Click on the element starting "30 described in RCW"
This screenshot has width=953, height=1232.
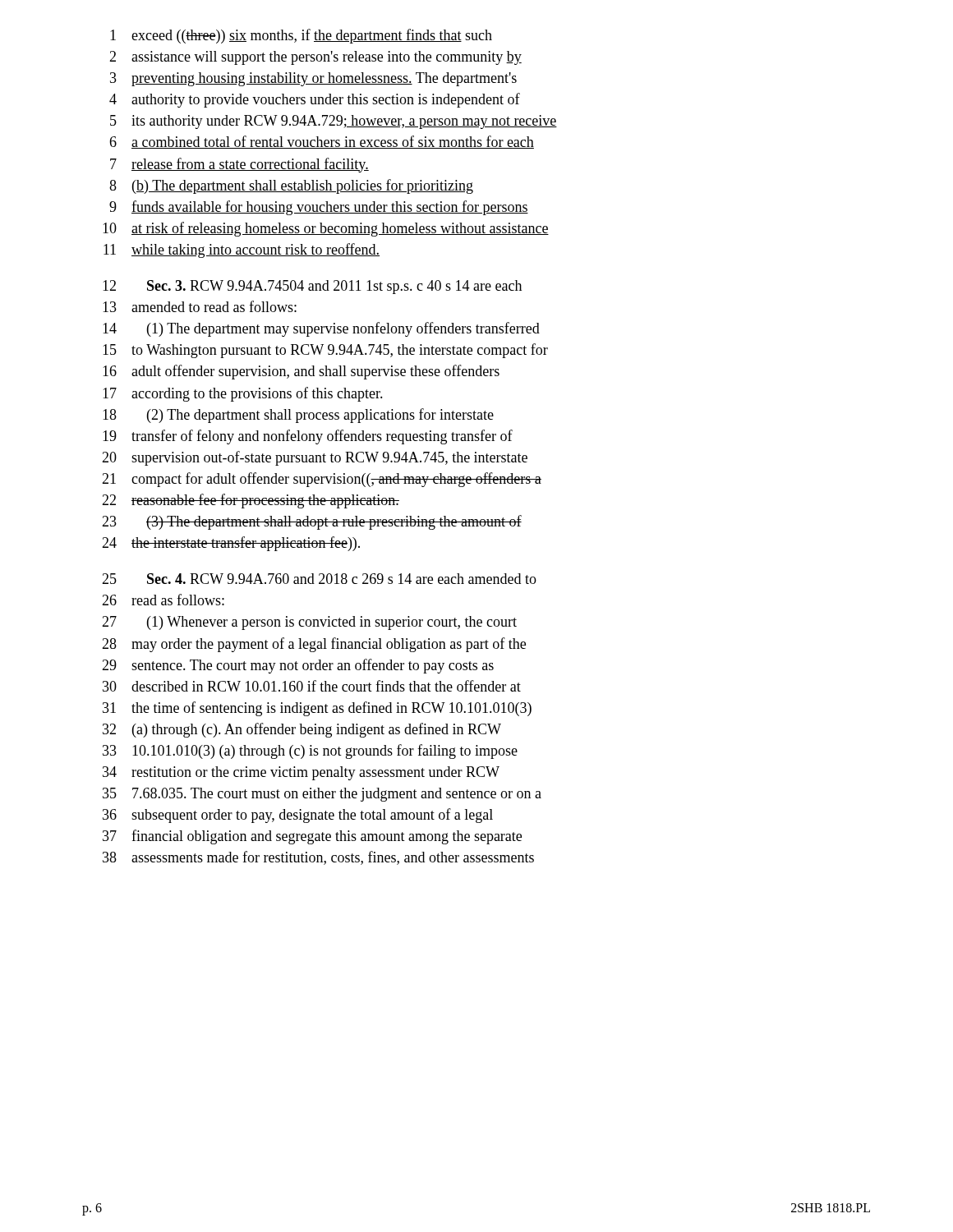click(476, 686)
